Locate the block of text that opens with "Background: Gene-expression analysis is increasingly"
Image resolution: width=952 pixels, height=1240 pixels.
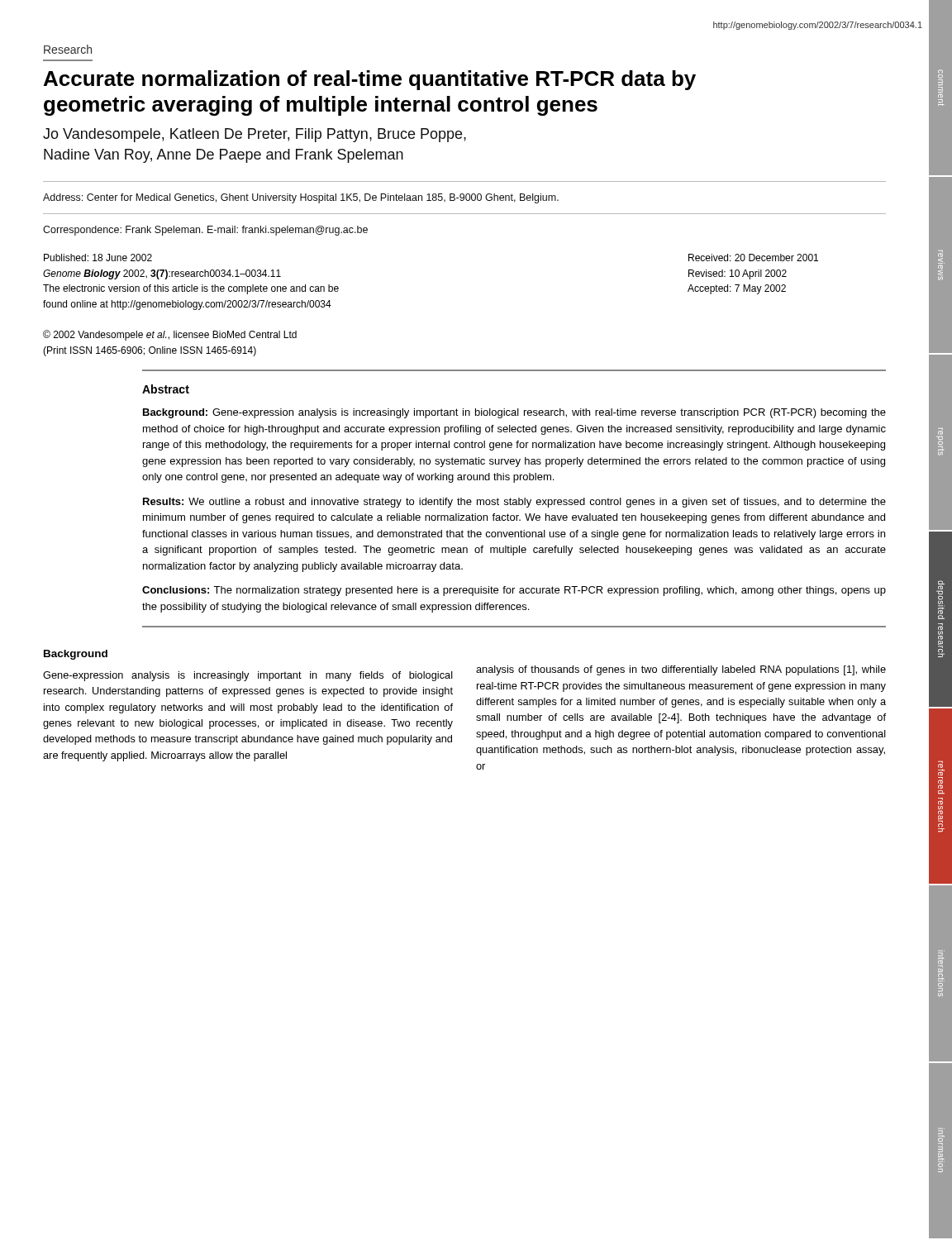pos(514,444)
